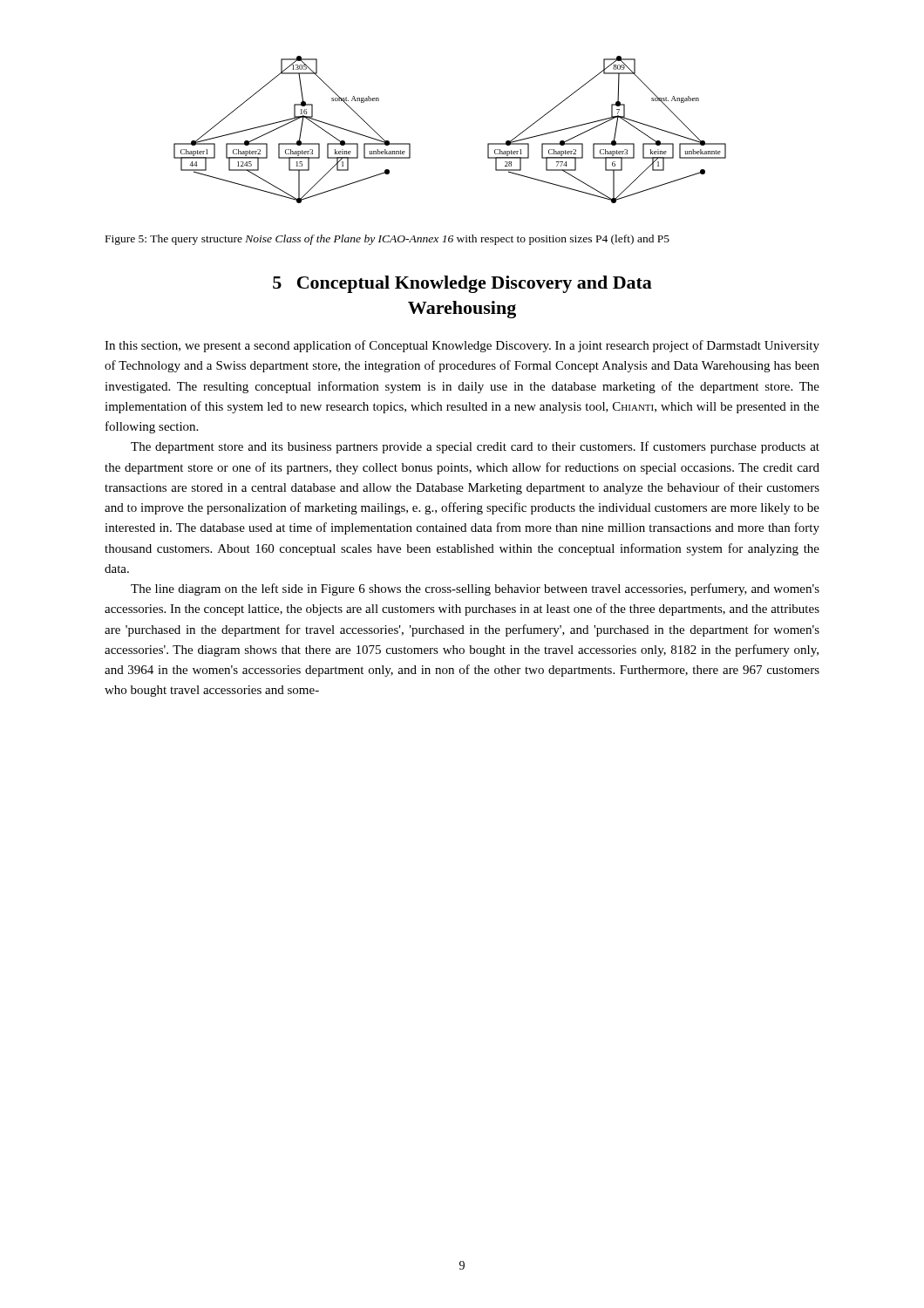This screenshot has width=924, height=1308.
Task: Click a caption
Action: (x=387, y=238)
